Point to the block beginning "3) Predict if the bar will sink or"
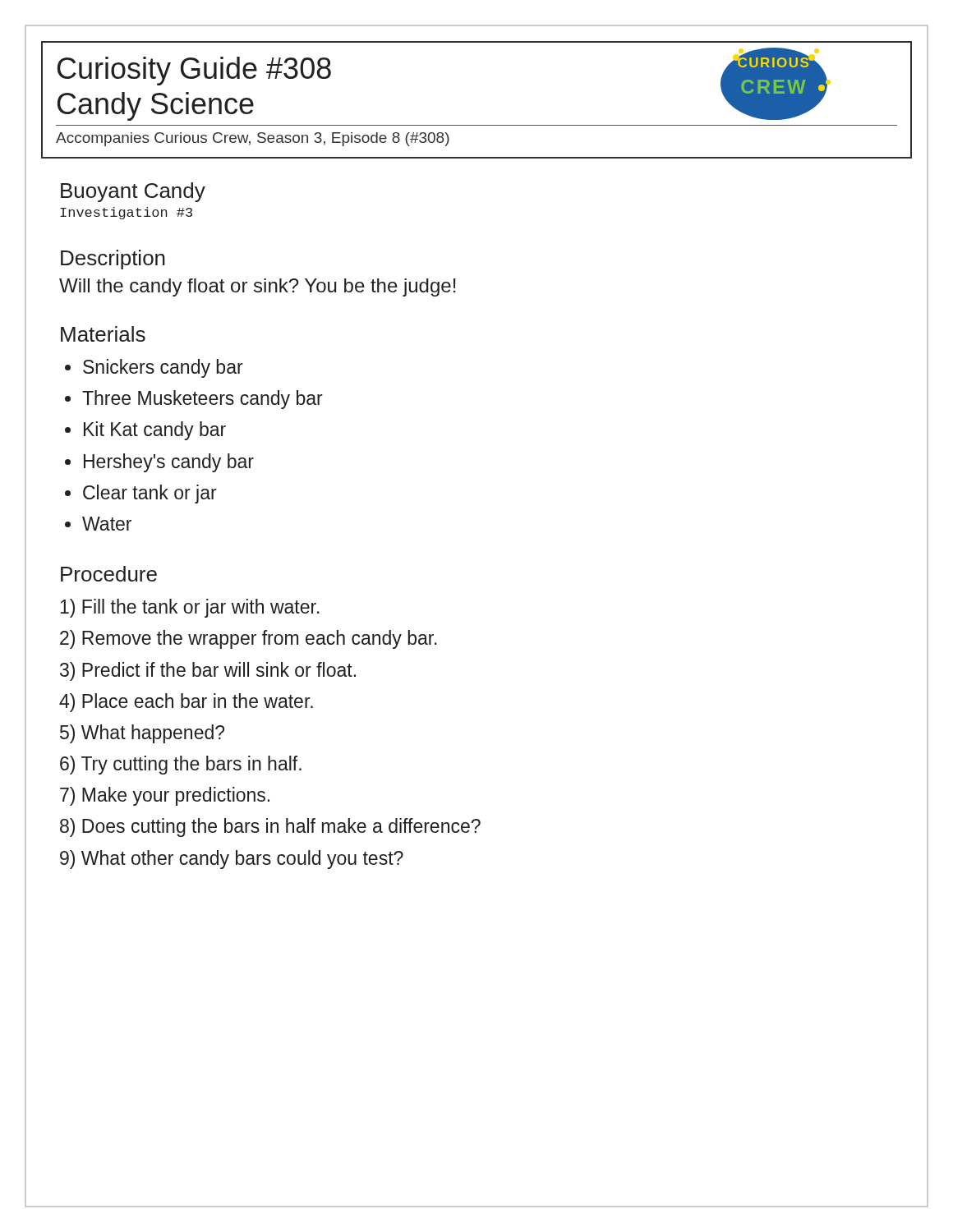This screenshot has width=953, height=1232. [x=208, y=670]
